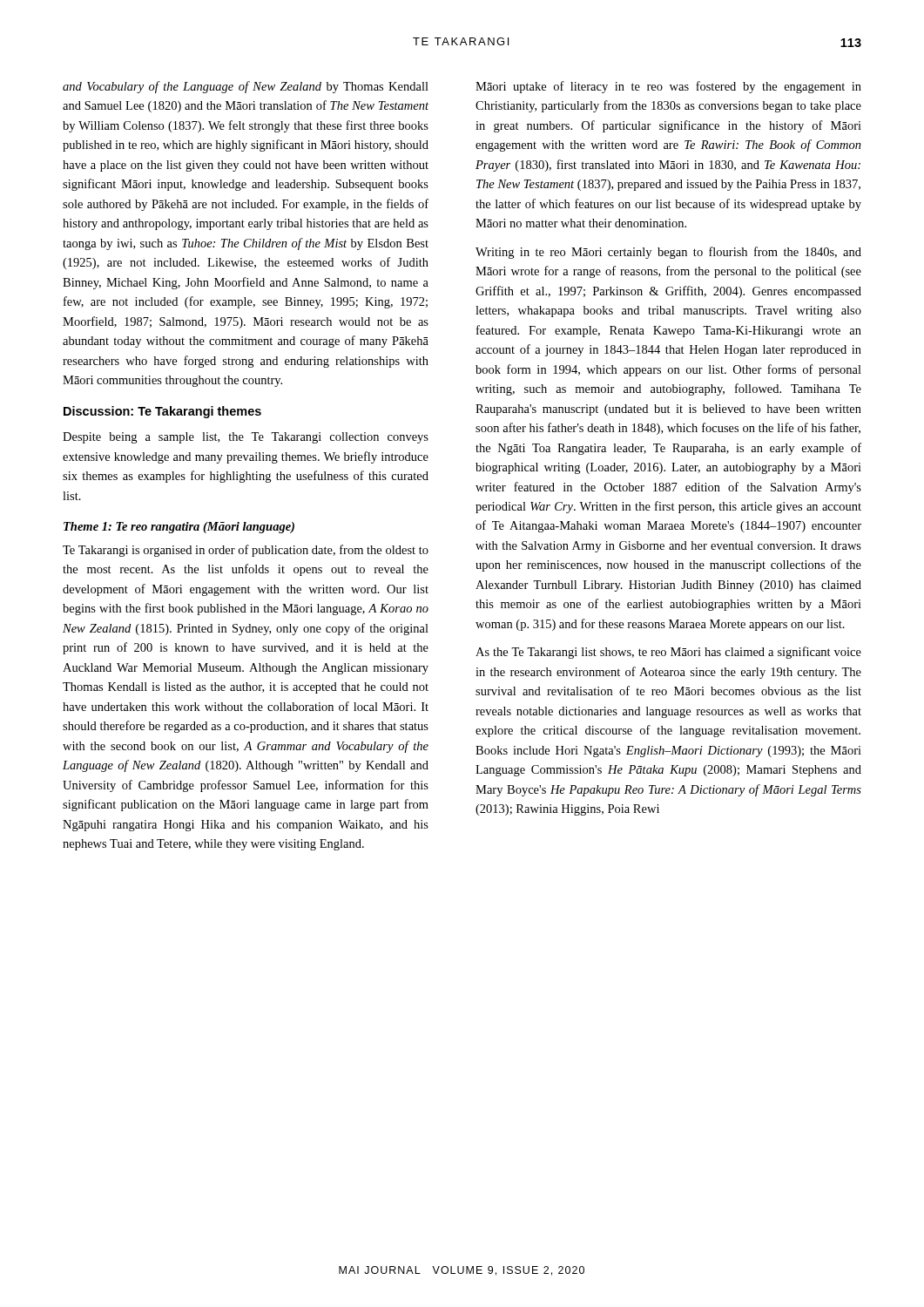Locate the text starting "and Vocabulary of the Language"
The height and width of the screenshot is (1307, 924).
[x=246, y=233]
